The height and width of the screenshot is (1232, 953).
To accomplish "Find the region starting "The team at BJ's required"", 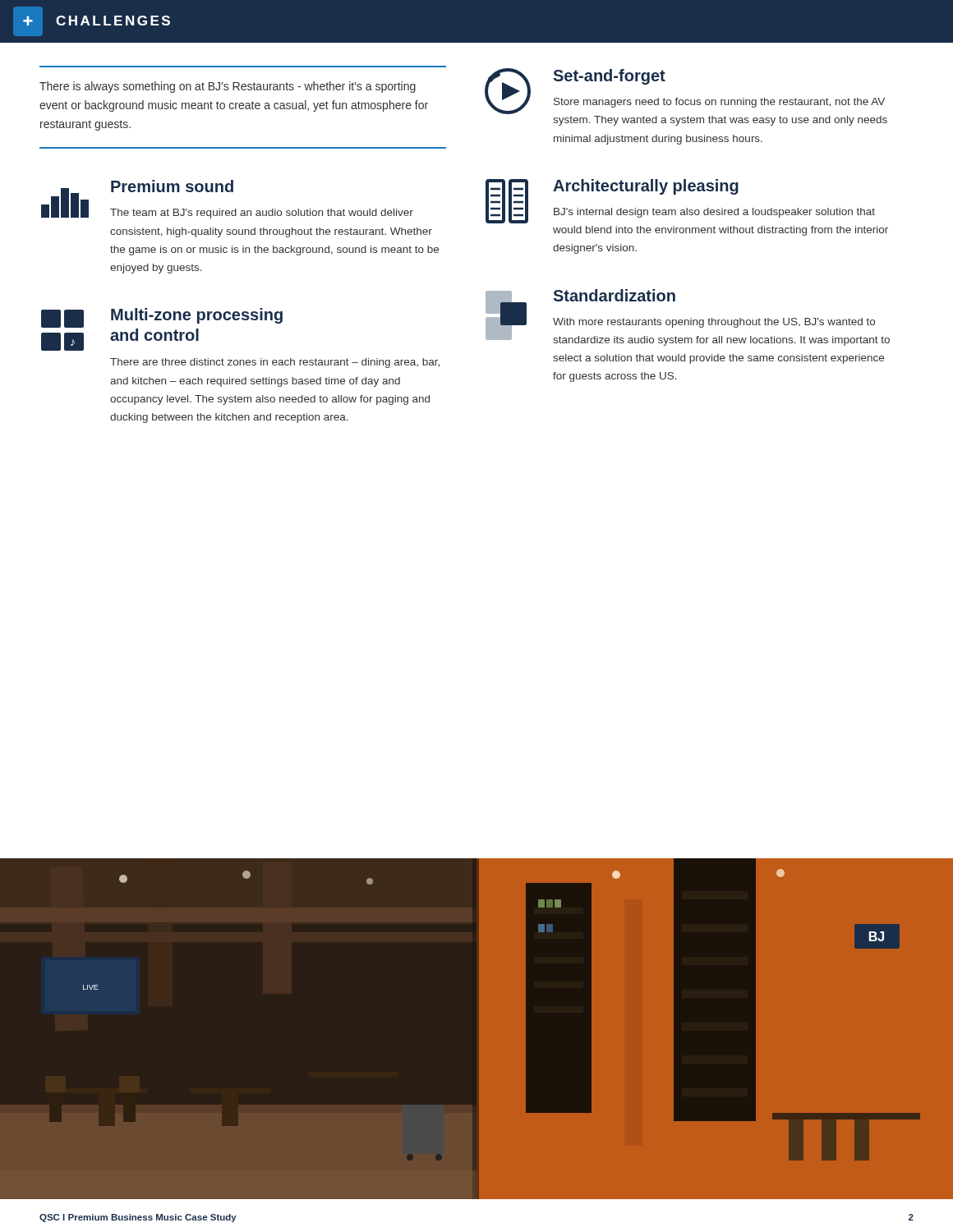I will tap(275, 240).
